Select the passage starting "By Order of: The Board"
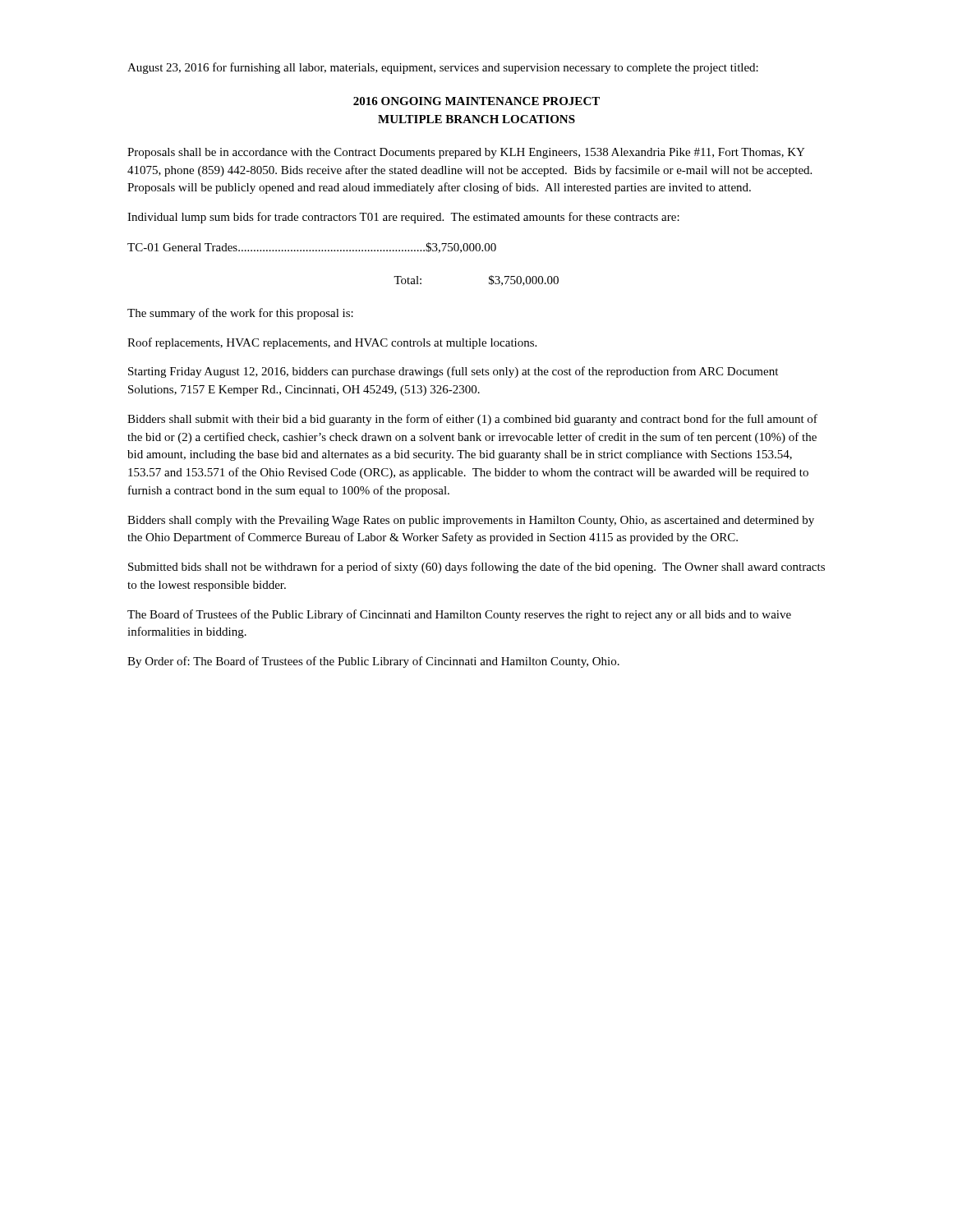Viewport: 953px width, 1232px height. (x=476, y=662)
